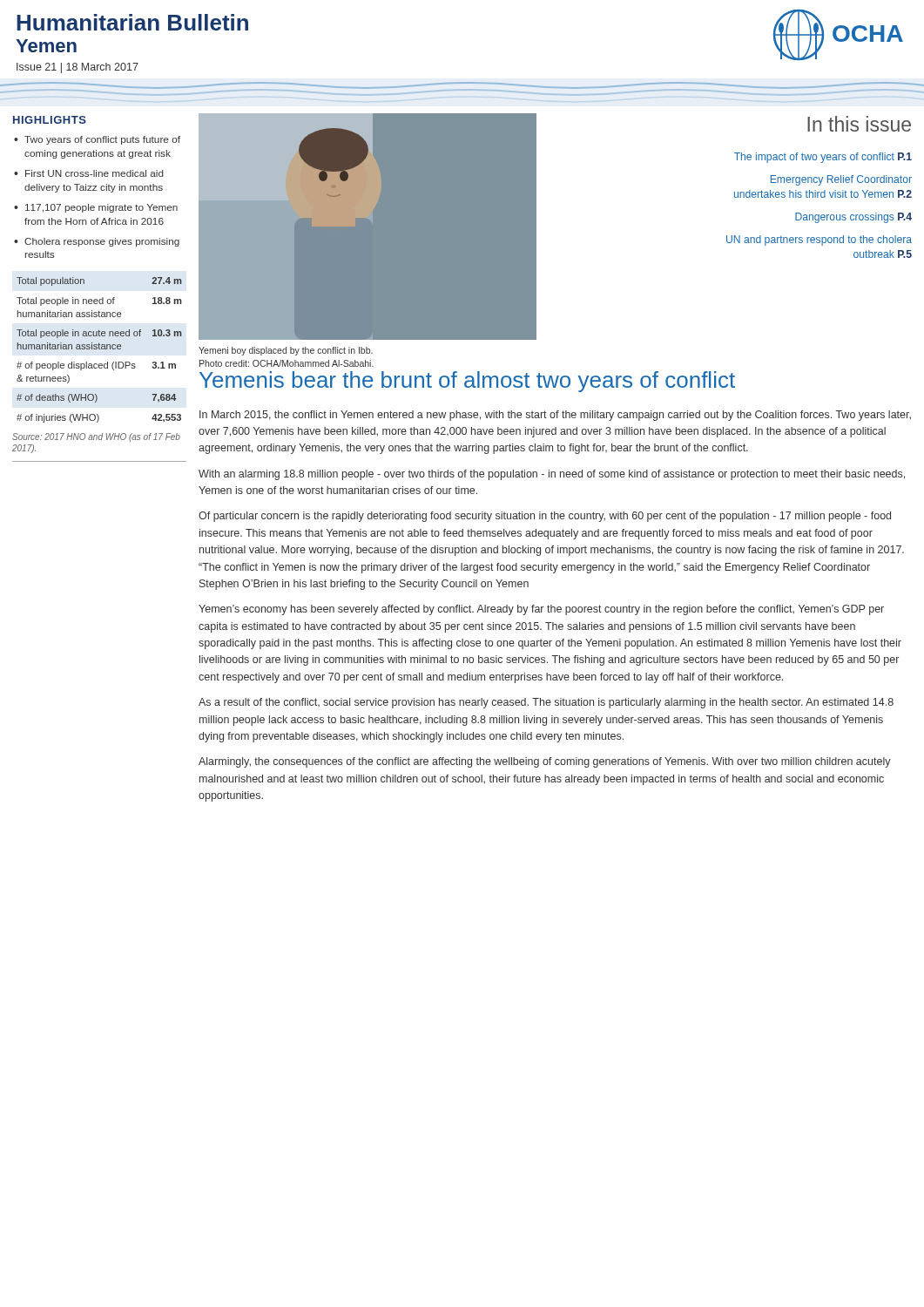Image resolution: width=924 pixels, height=1307 pixels.
Task: Click on the text containing "Dangerous crossings P.4"
Action: tap(853, 217)
